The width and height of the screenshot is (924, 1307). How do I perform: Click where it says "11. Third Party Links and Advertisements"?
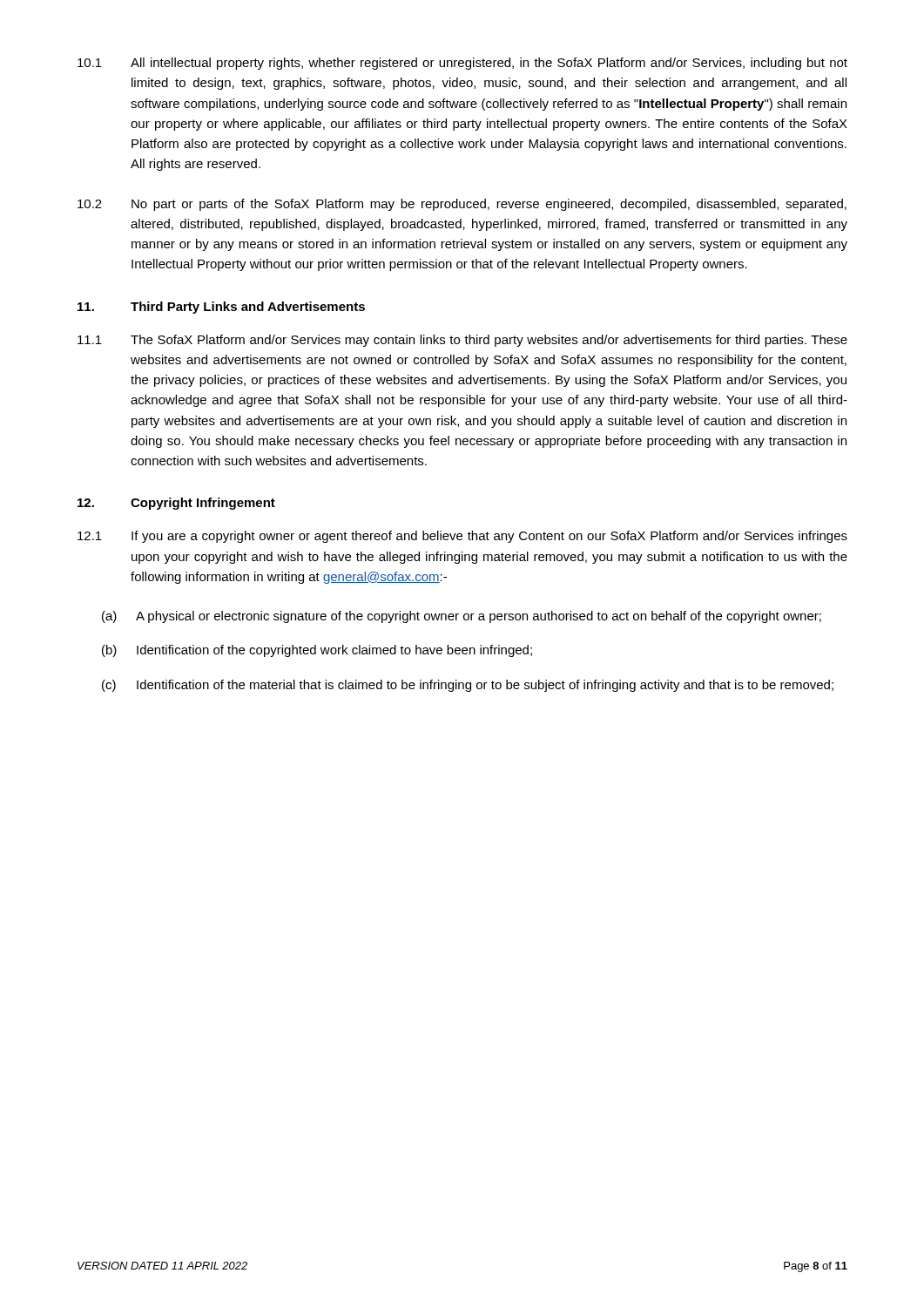221,306
